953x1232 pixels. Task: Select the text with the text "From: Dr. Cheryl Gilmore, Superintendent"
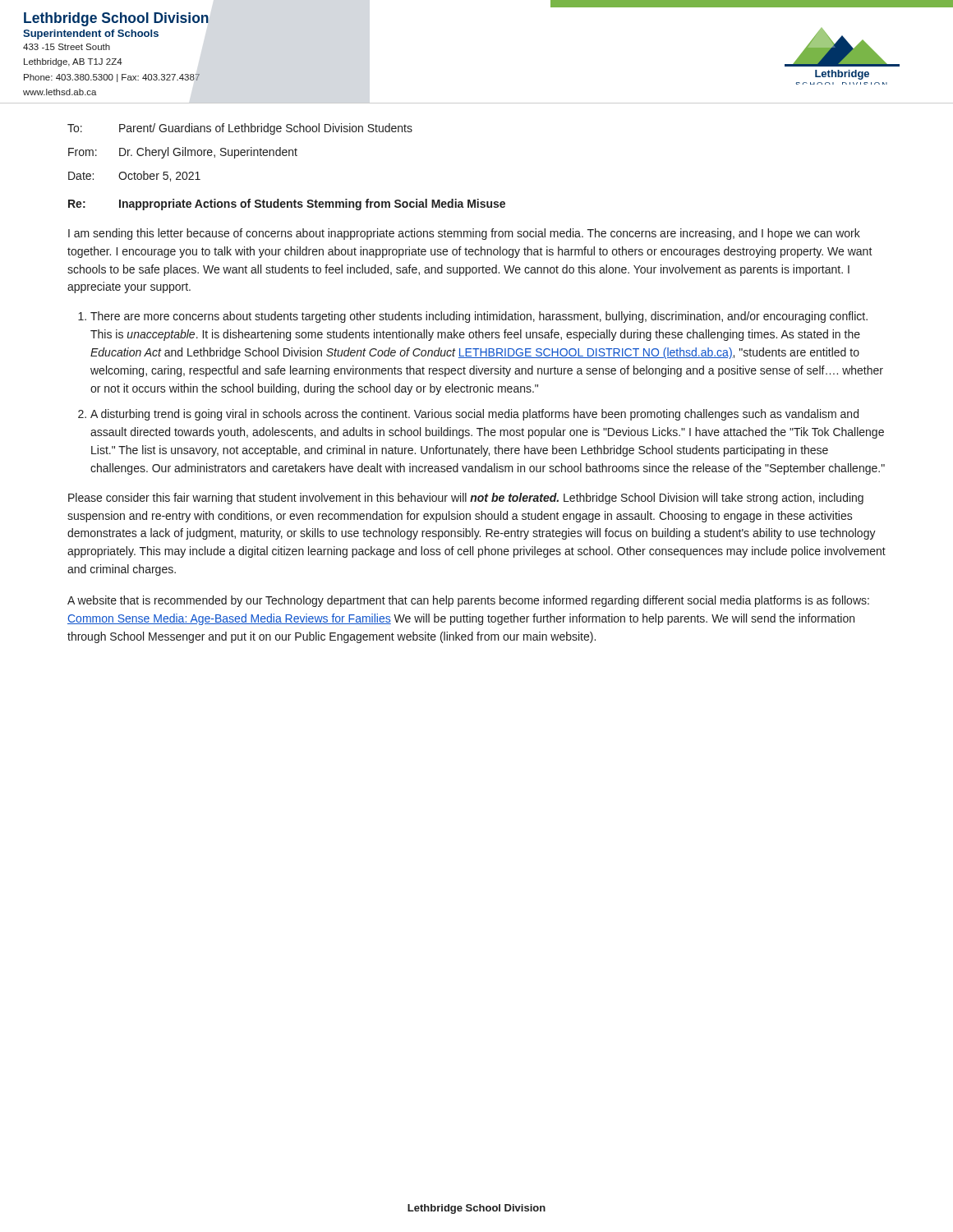click(x=182, y=152)
